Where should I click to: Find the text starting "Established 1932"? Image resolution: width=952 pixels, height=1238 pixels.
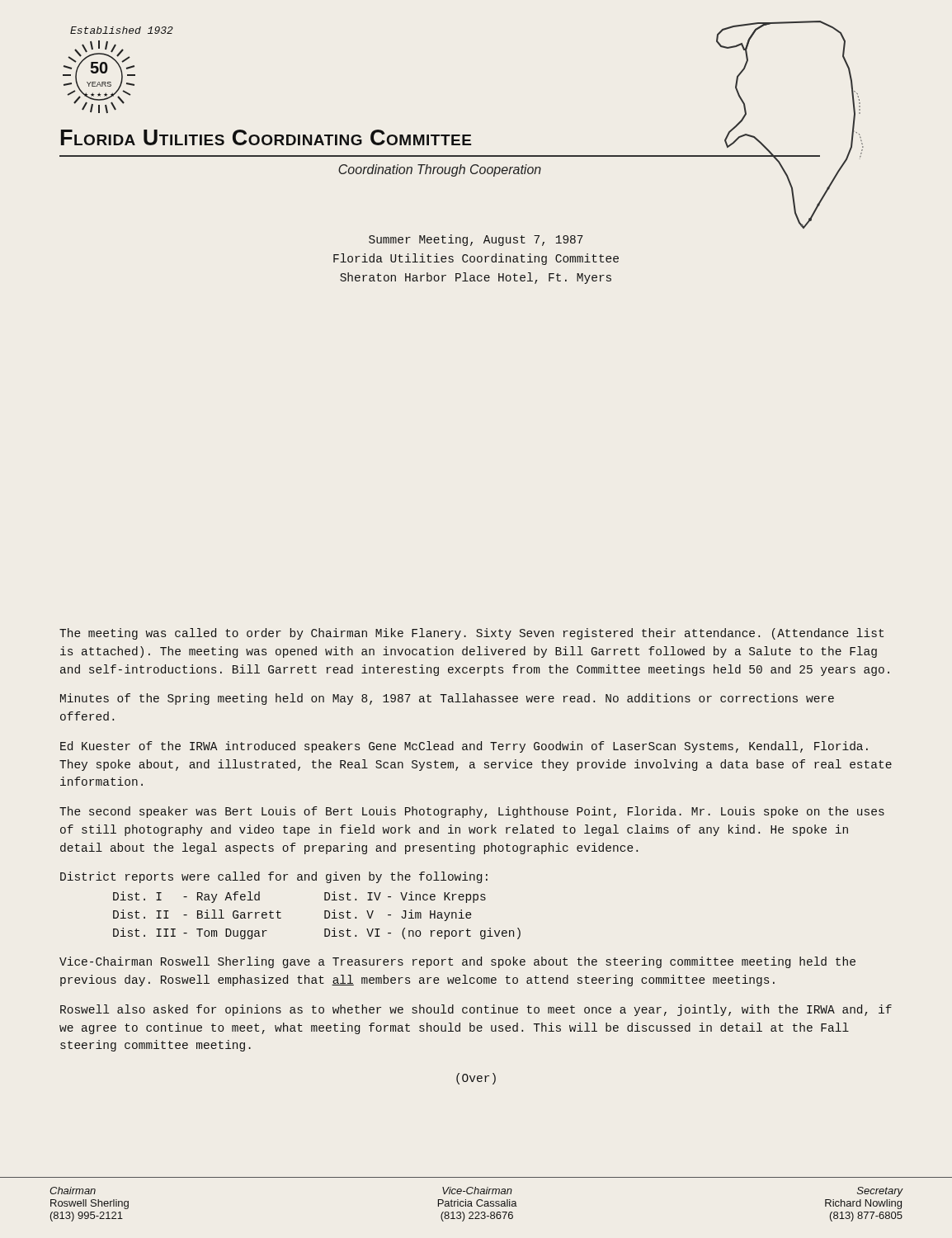(122, 31)
